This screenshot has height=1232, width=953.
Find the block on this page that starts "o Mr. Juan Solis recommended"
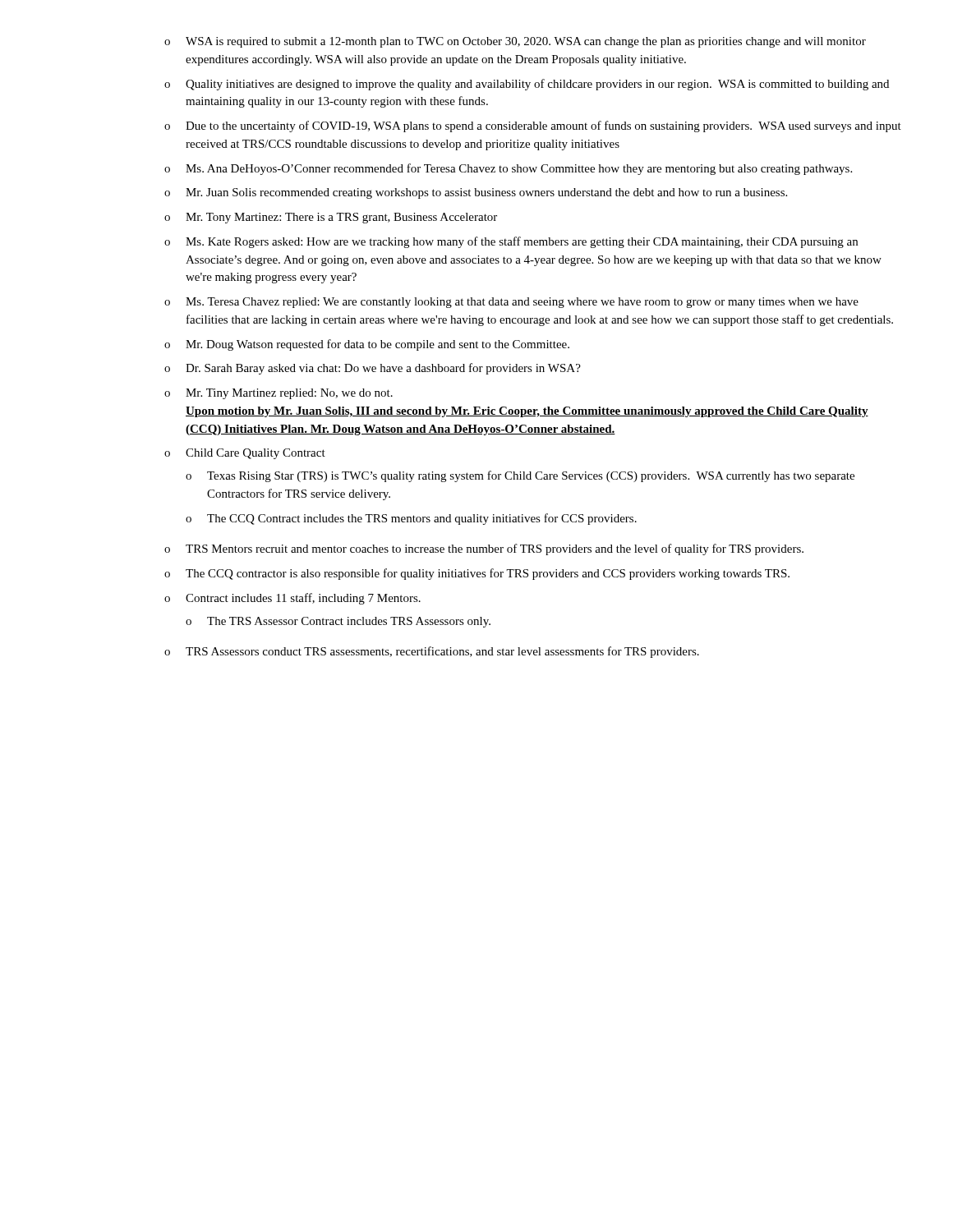pos(534,193)
